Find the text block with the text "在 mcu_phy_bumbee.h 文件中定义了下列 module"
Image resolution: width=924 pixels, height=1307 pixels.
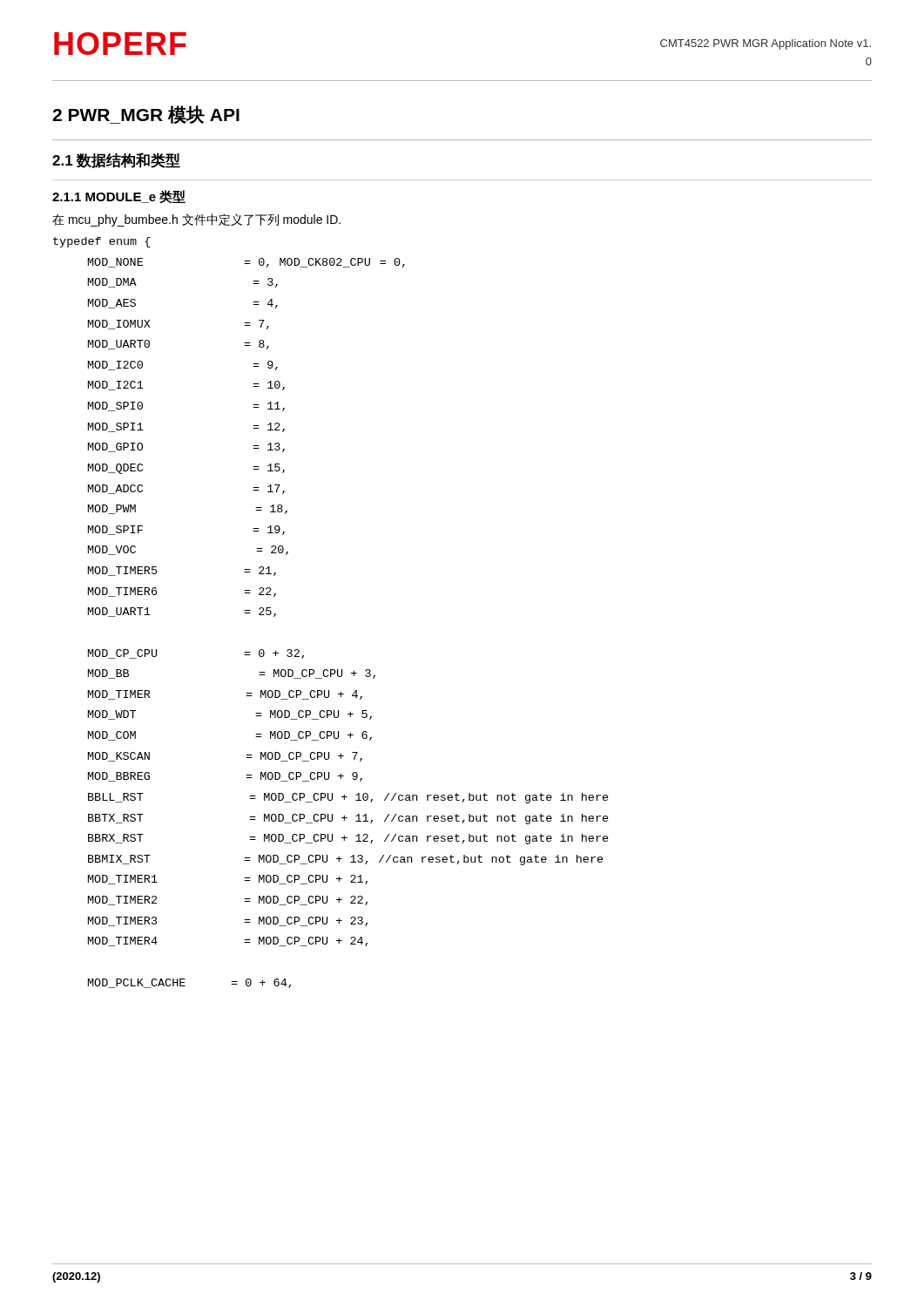coord(197,220)
